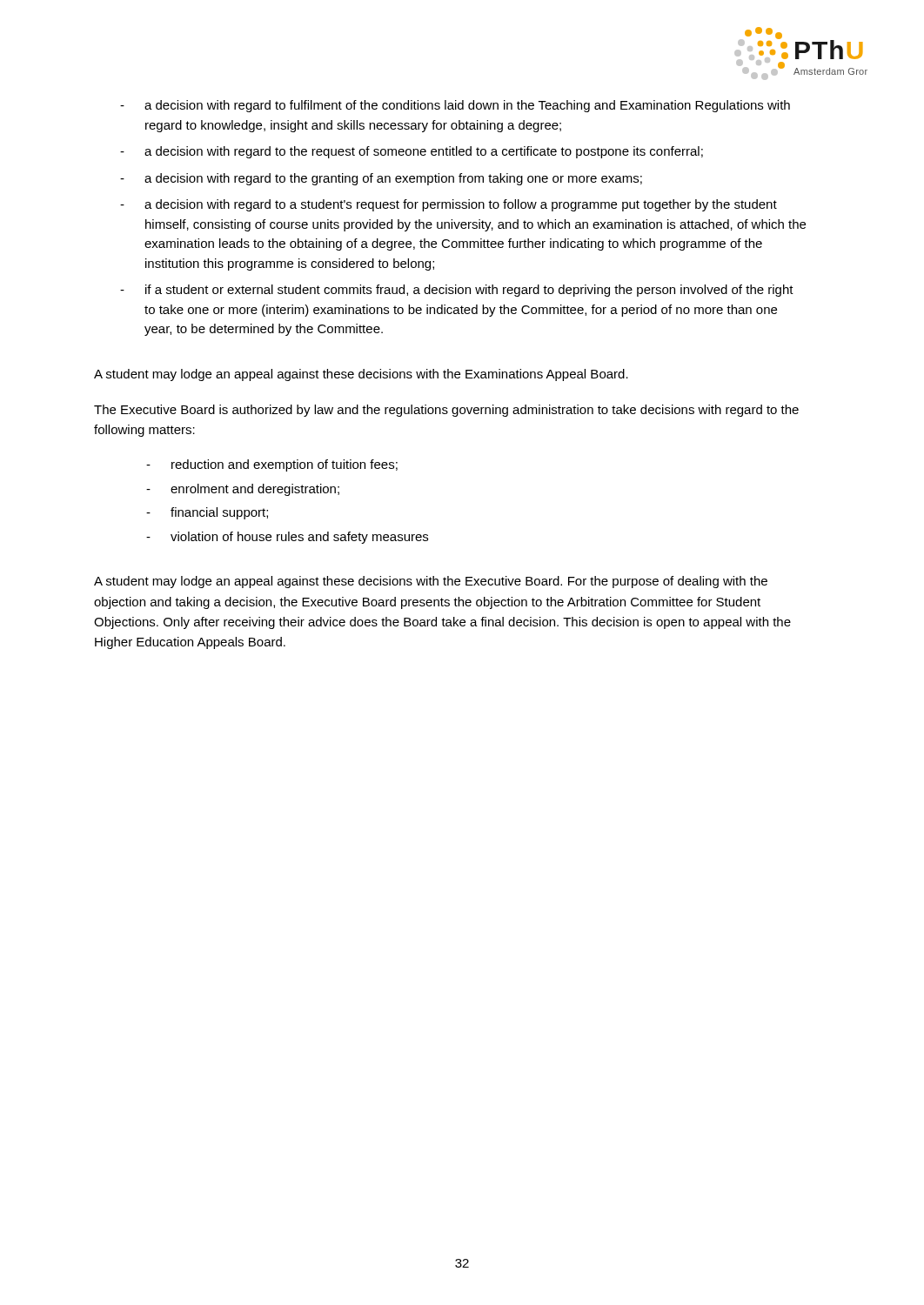This screenshot has height=1305, width=924.
Task: Find the list item that reads "- reduction and exemption of tuition"
Action: [272, 465]
